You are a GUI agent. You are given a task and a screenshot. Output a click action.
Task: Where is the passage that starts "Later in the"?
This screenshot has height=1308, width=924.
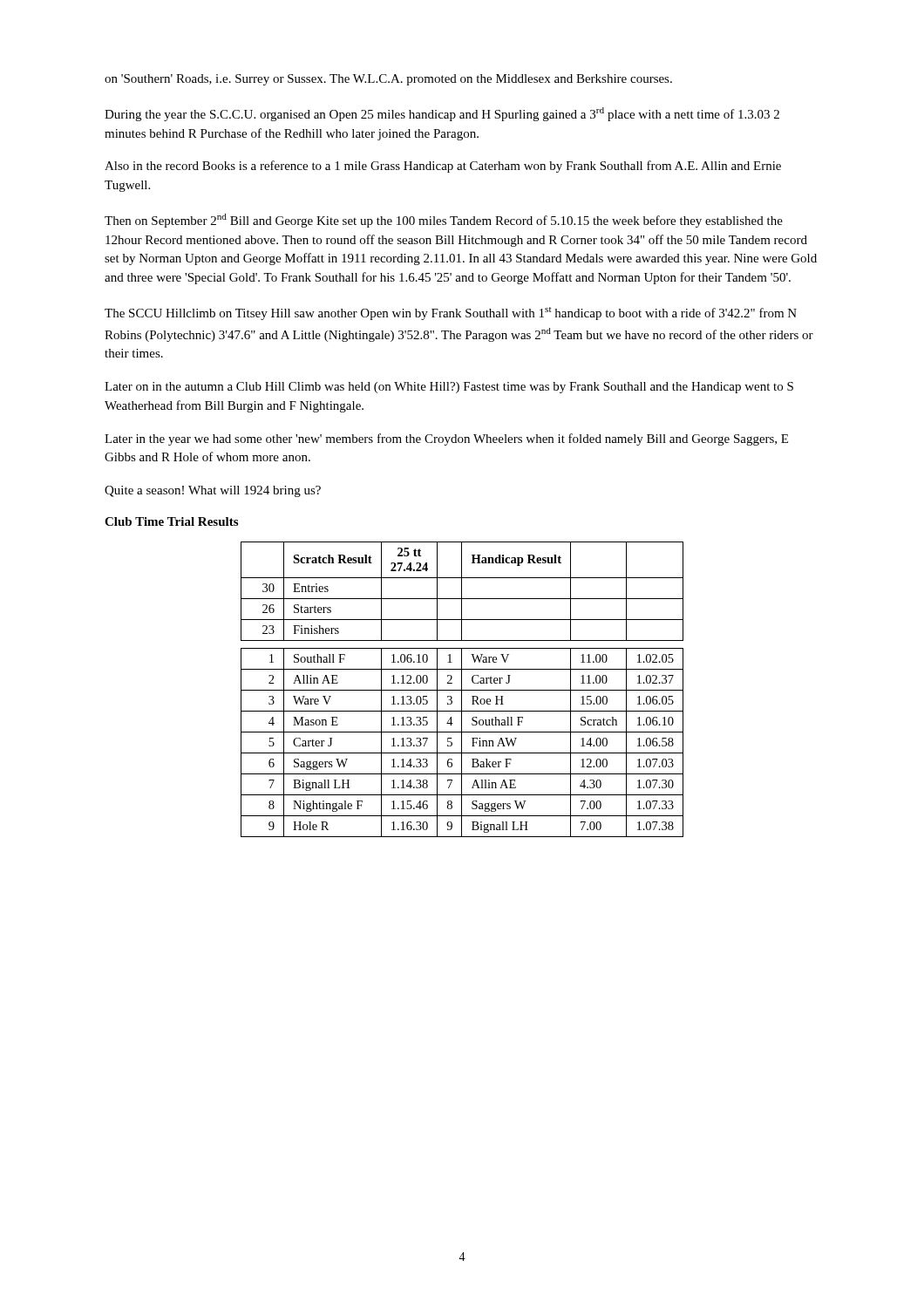[x=447, y=448]
